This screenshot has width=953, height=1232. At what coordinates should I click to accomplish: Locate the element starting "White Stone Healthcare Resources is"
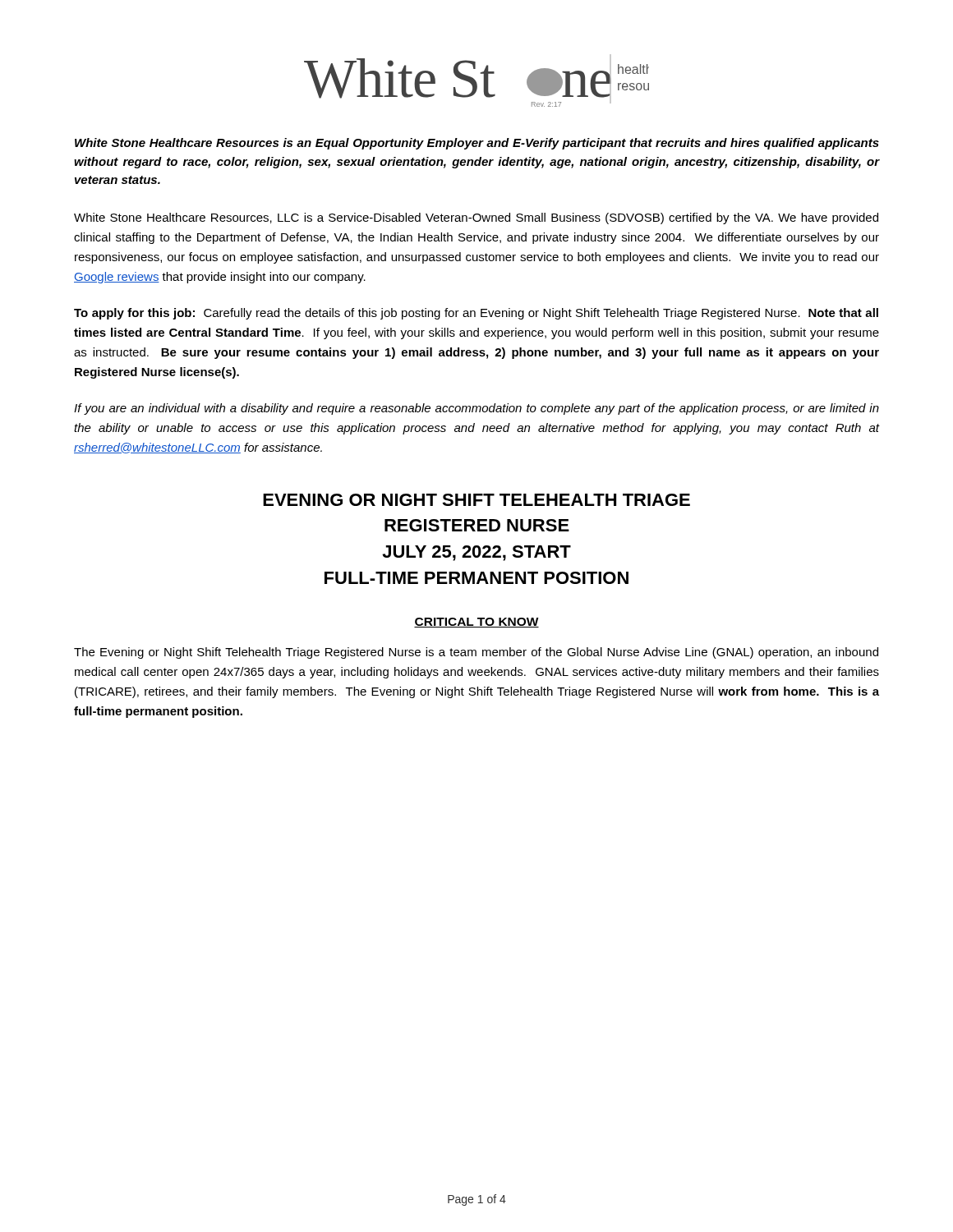[476, 161]
